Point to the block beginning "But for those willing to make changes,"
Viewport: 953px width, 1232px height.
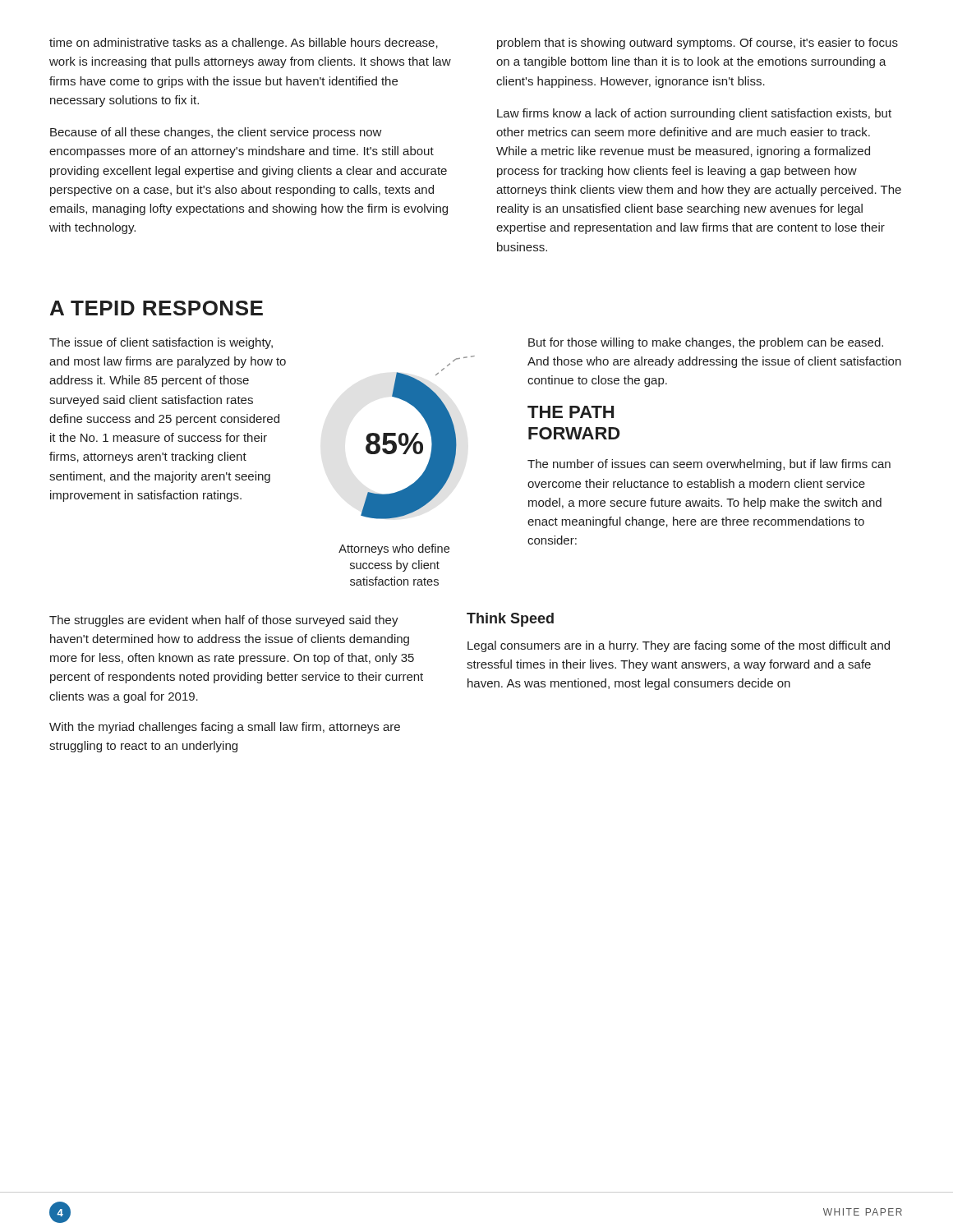pos(716,361)
